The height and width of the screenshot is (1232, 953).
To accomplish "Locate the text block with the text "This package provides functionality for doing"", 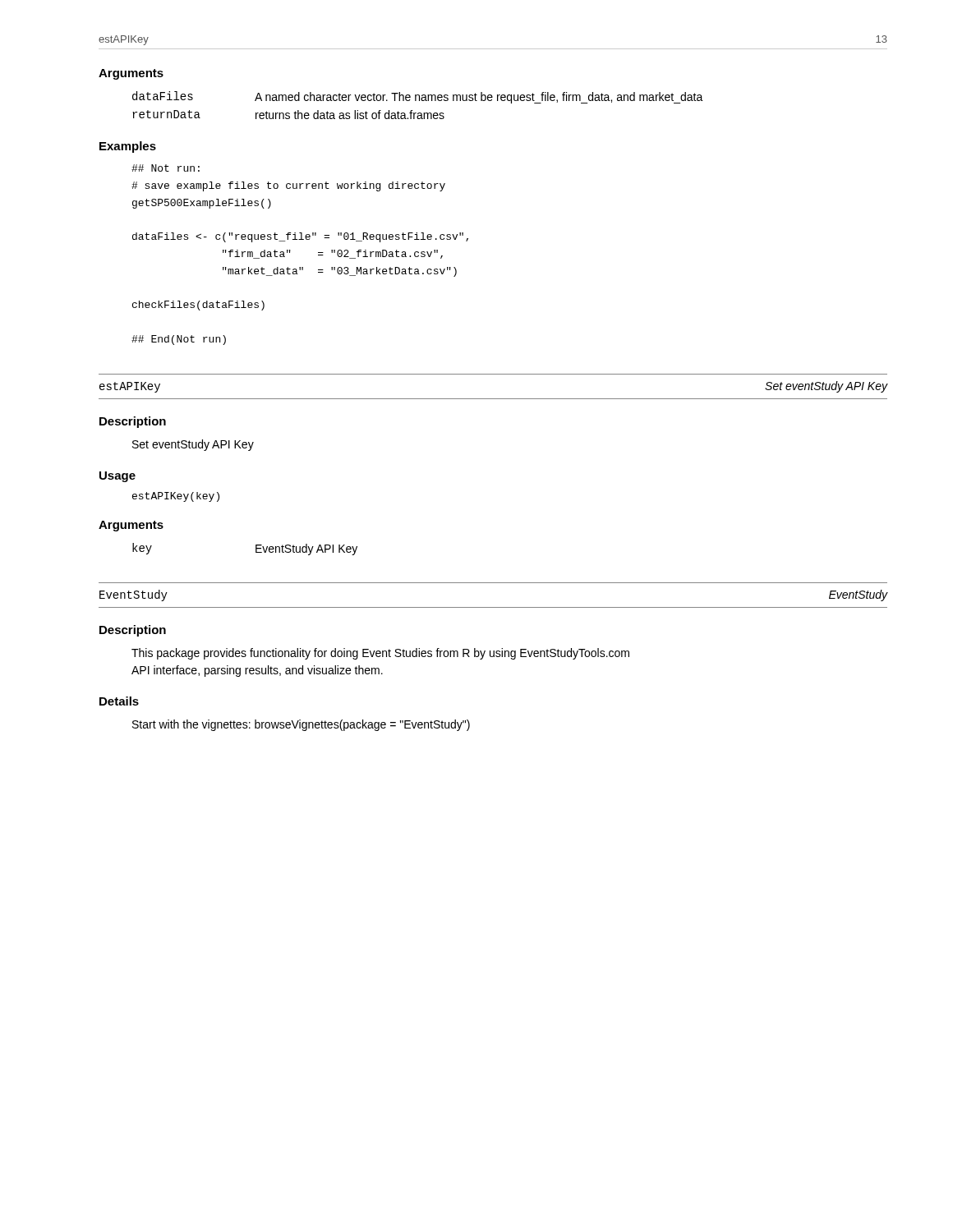I will [381, 661].
